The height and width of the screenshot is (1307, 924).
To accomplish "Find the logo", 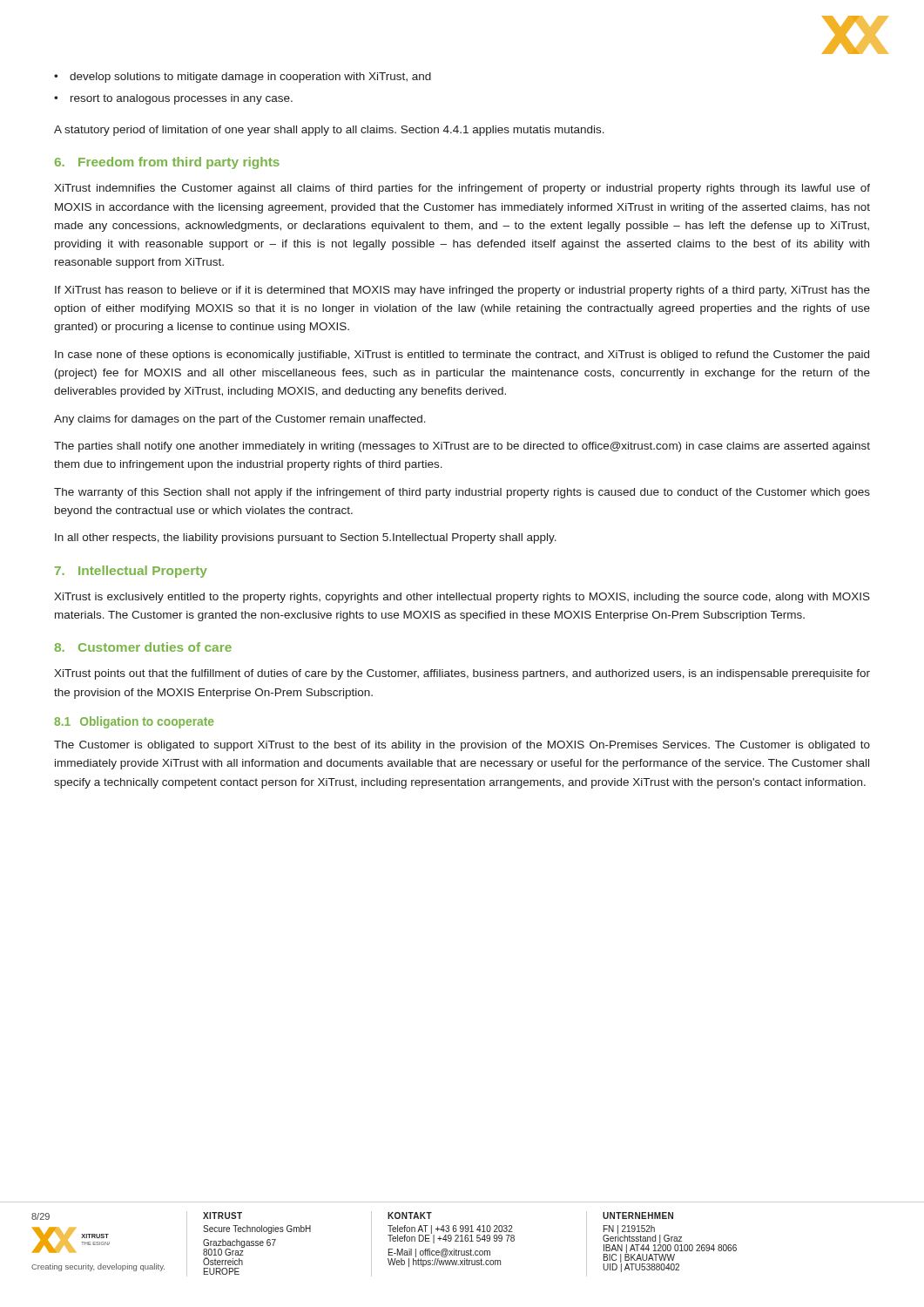I will pyautogui.click(x=856, y=39).
